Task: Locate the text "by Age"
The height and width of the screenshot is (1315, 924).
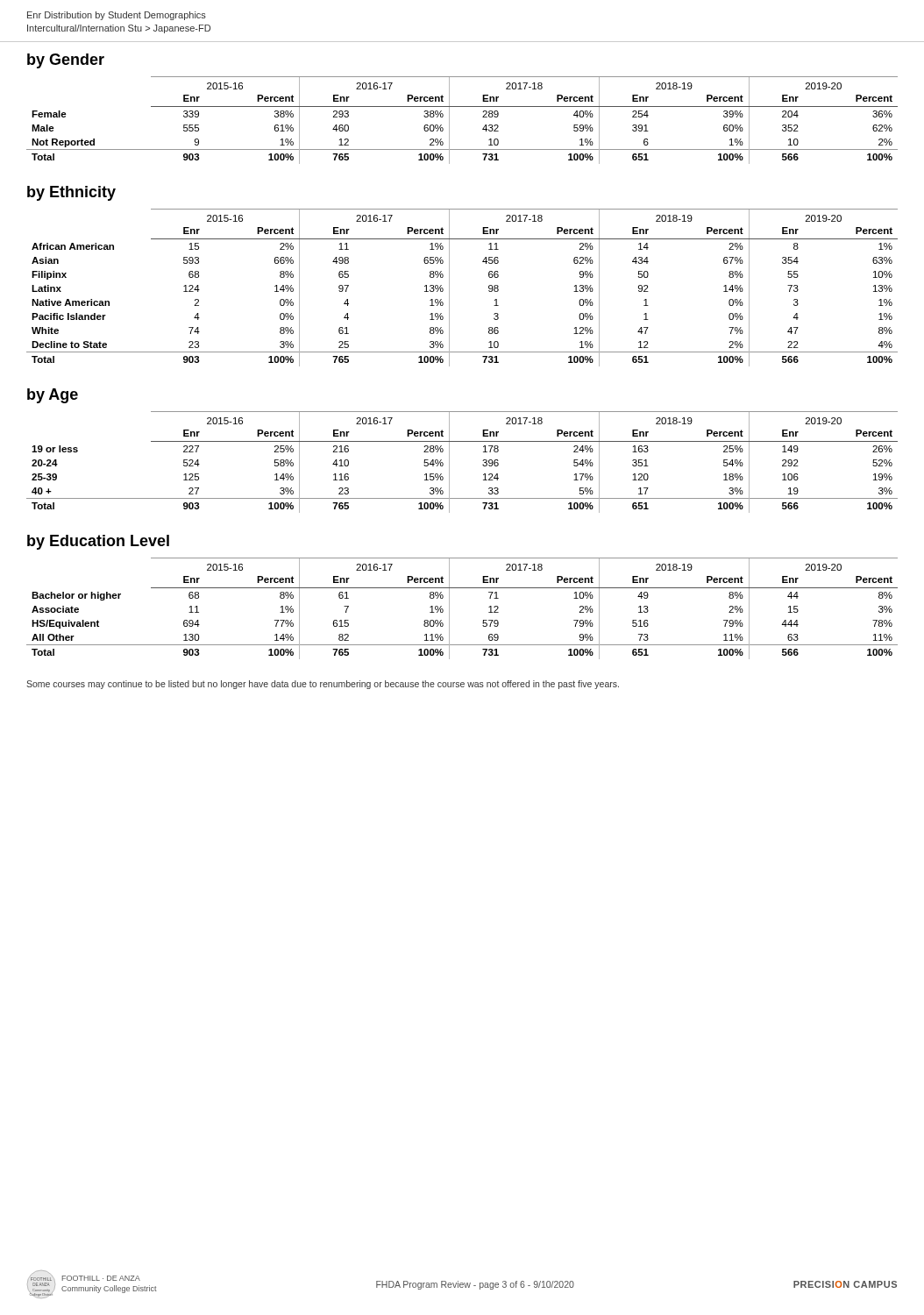Action: (52, 394)
